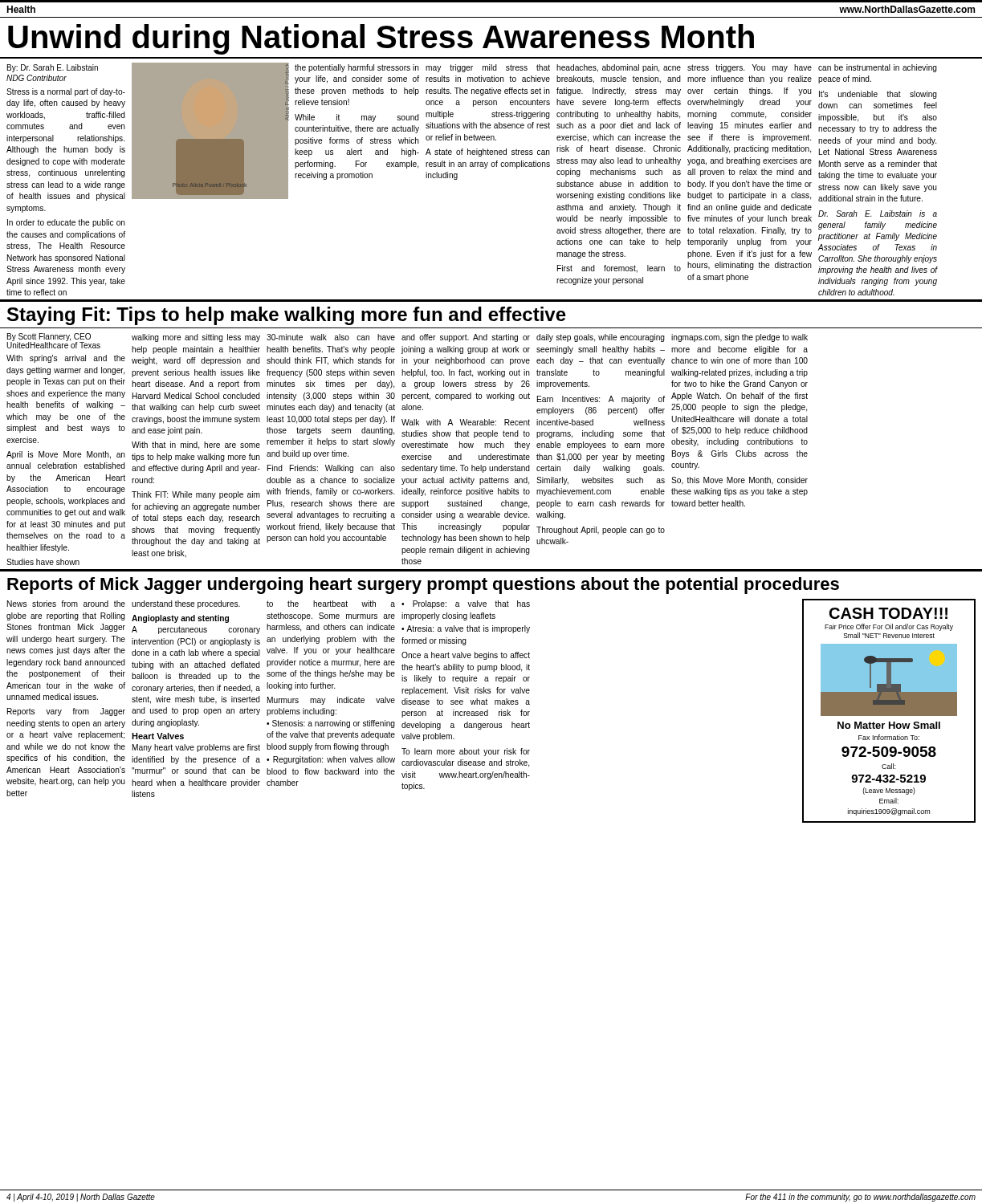Click on the text block that reads "Reports vary from Jagger"
Viewport: 982px width, 1204px height.
pos(66,753)
